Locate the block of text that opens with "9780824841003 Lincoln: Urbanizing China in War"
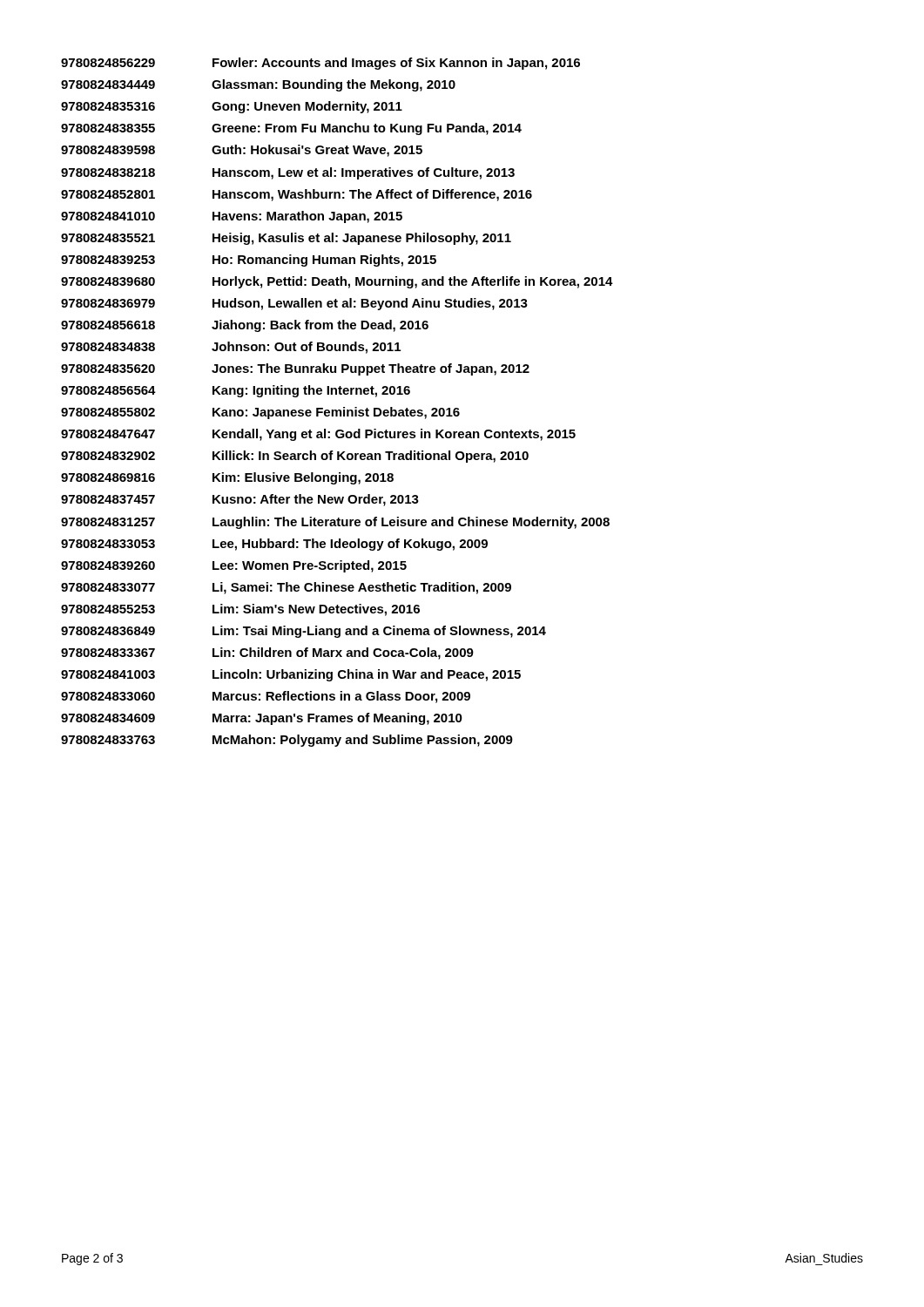Image resolution: width=924 pixels, height=1307 pixels. point(462,675)
